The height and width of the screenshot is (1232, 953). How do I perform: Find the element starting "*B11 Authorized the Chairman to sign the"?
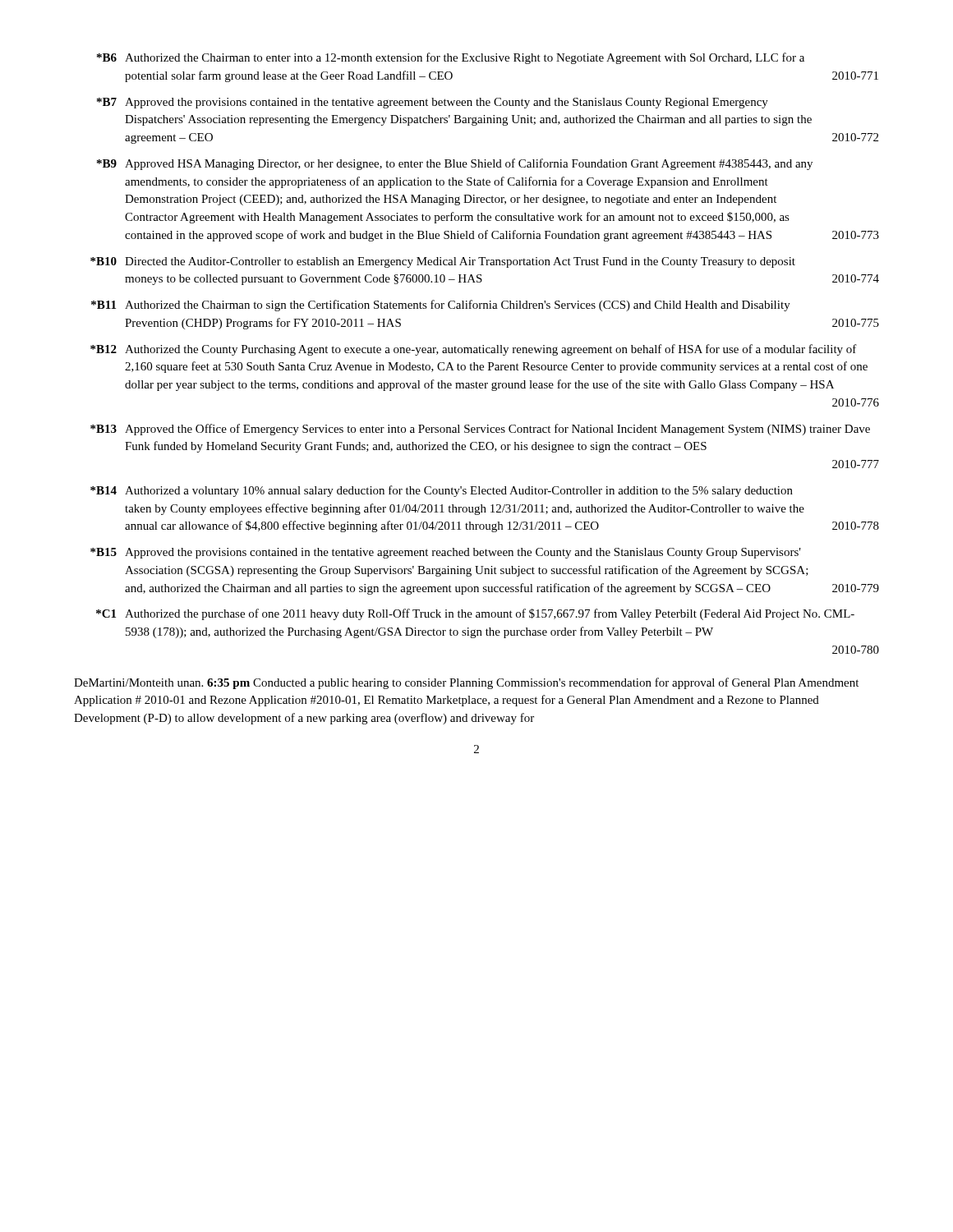[x=476, y=314]
